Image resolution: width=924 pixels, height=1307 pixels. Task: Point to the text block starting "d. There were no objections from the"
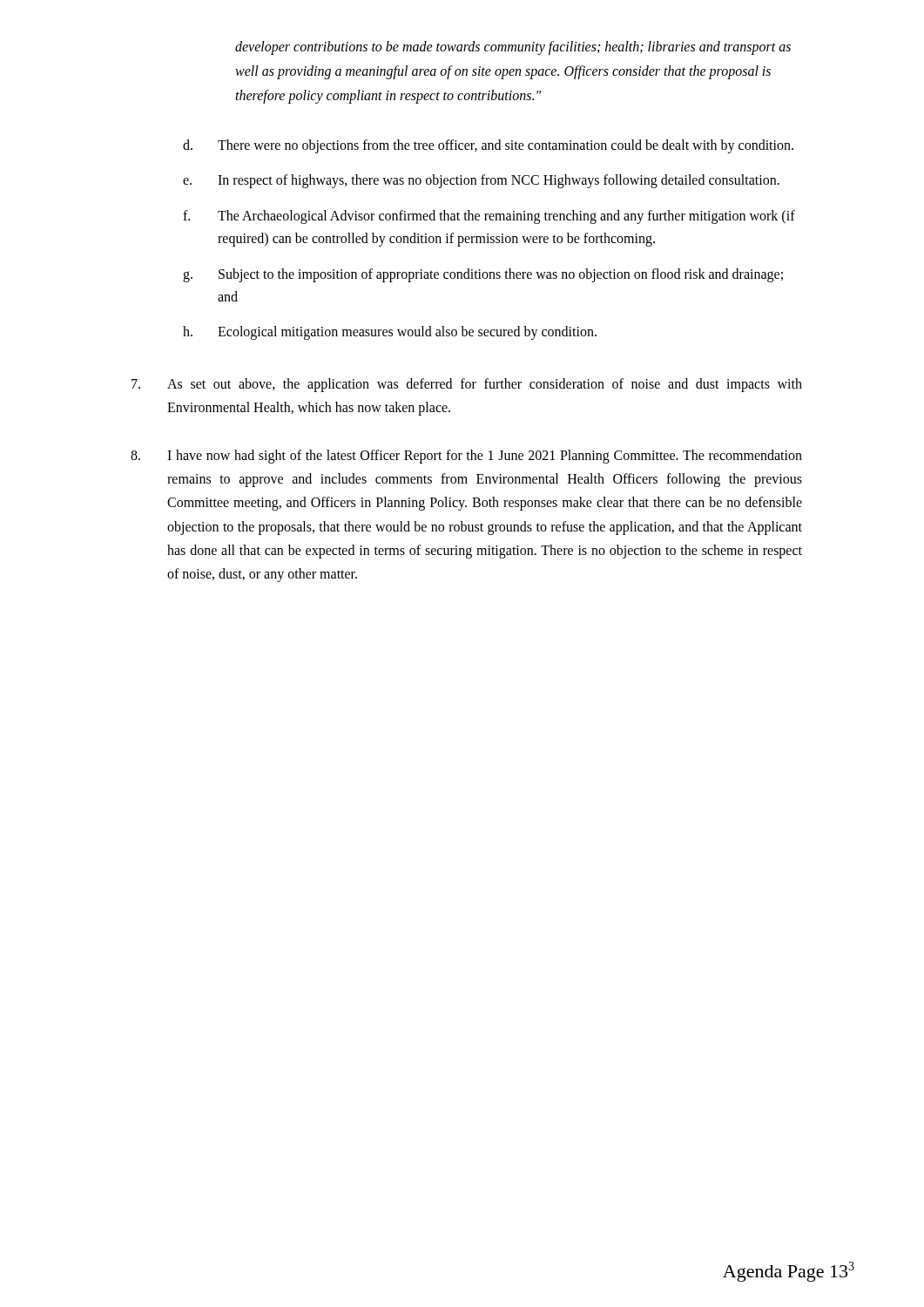pyautogui.click(x=492, y=146)
